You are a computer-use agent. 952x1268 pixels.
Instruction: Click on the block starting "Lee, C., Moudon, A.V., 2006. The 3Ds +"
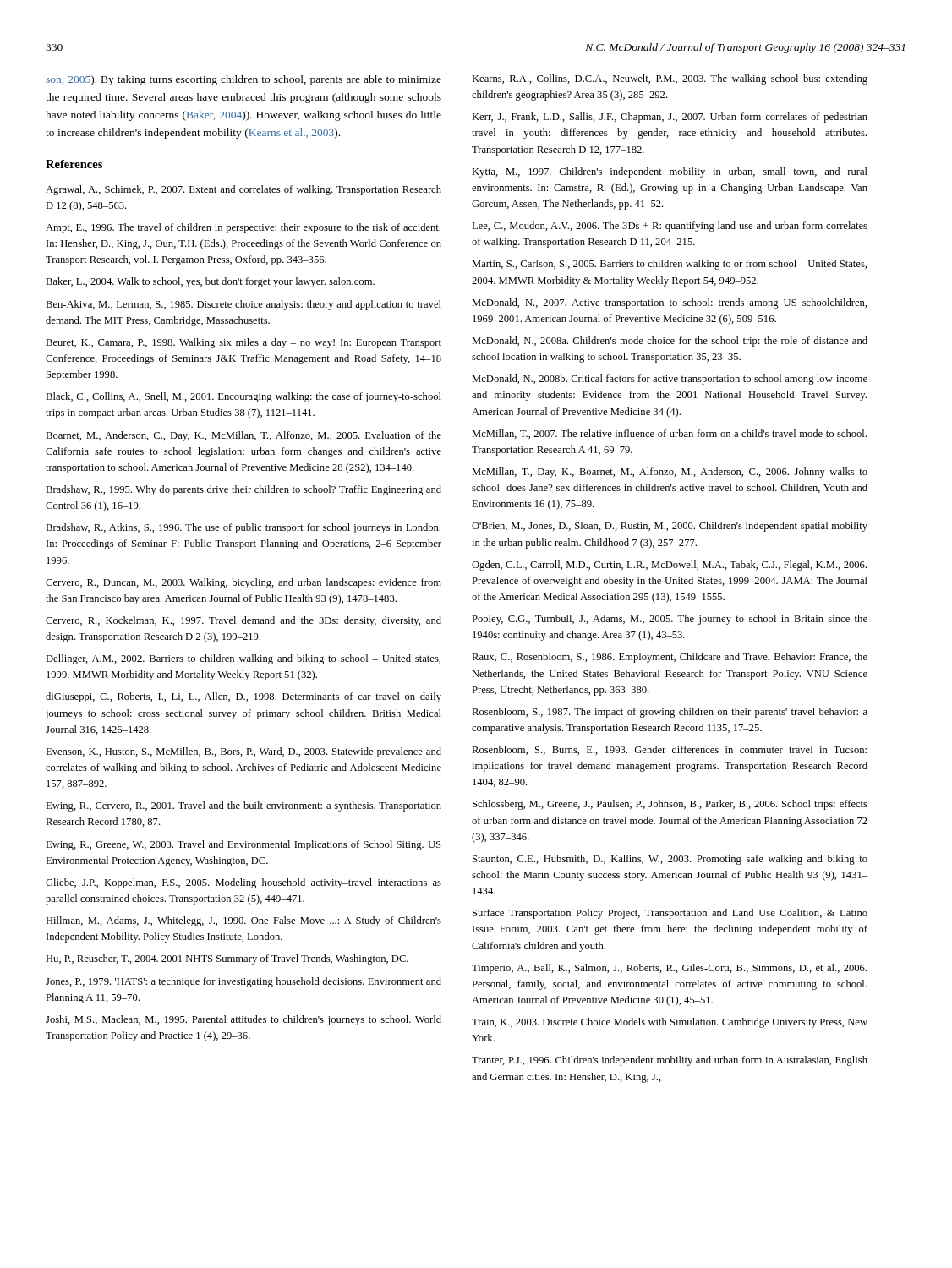pos(670,234)
